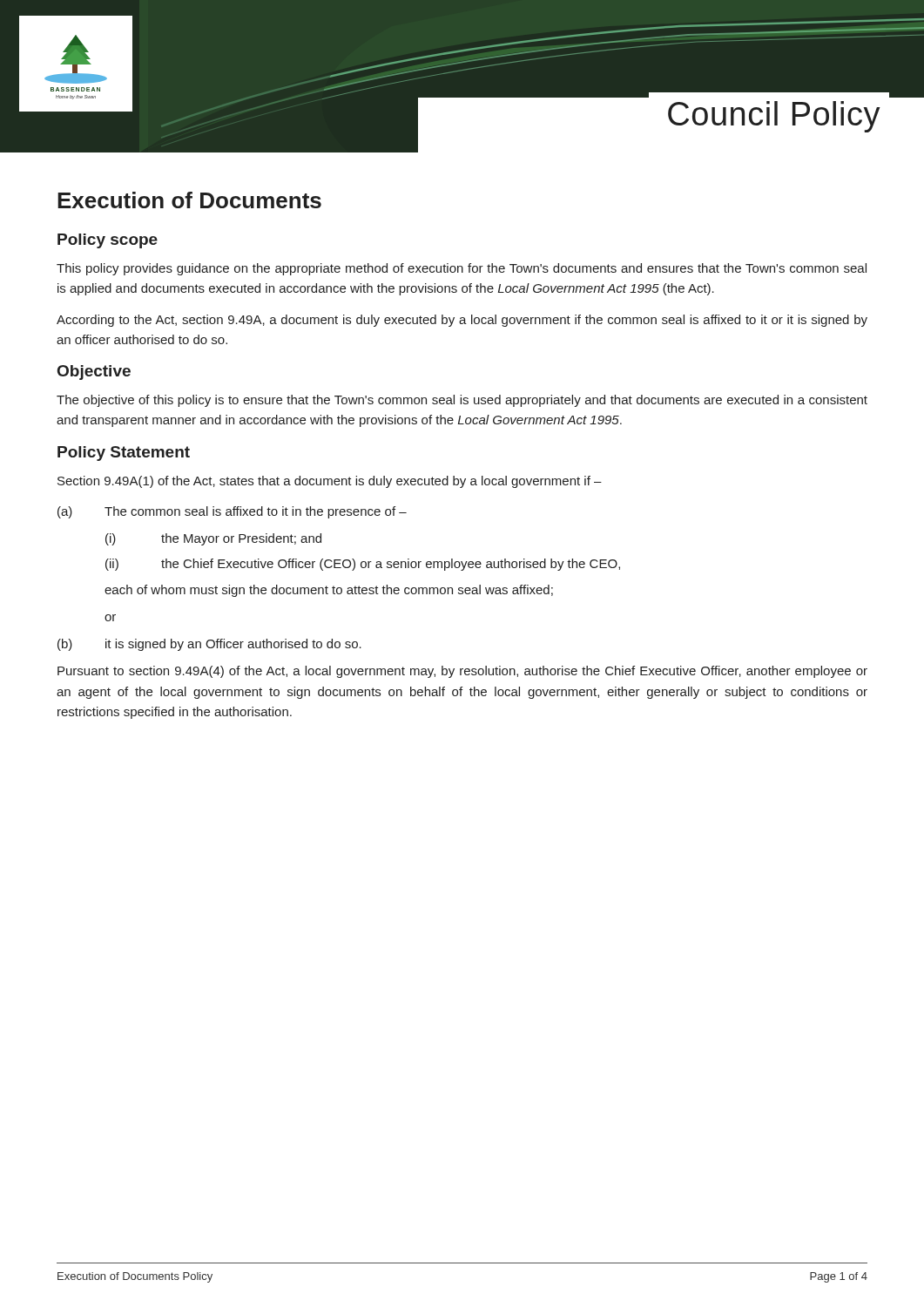Select the text block that says "According to the Act, section 9.49A, a document"

coord(462,329)
